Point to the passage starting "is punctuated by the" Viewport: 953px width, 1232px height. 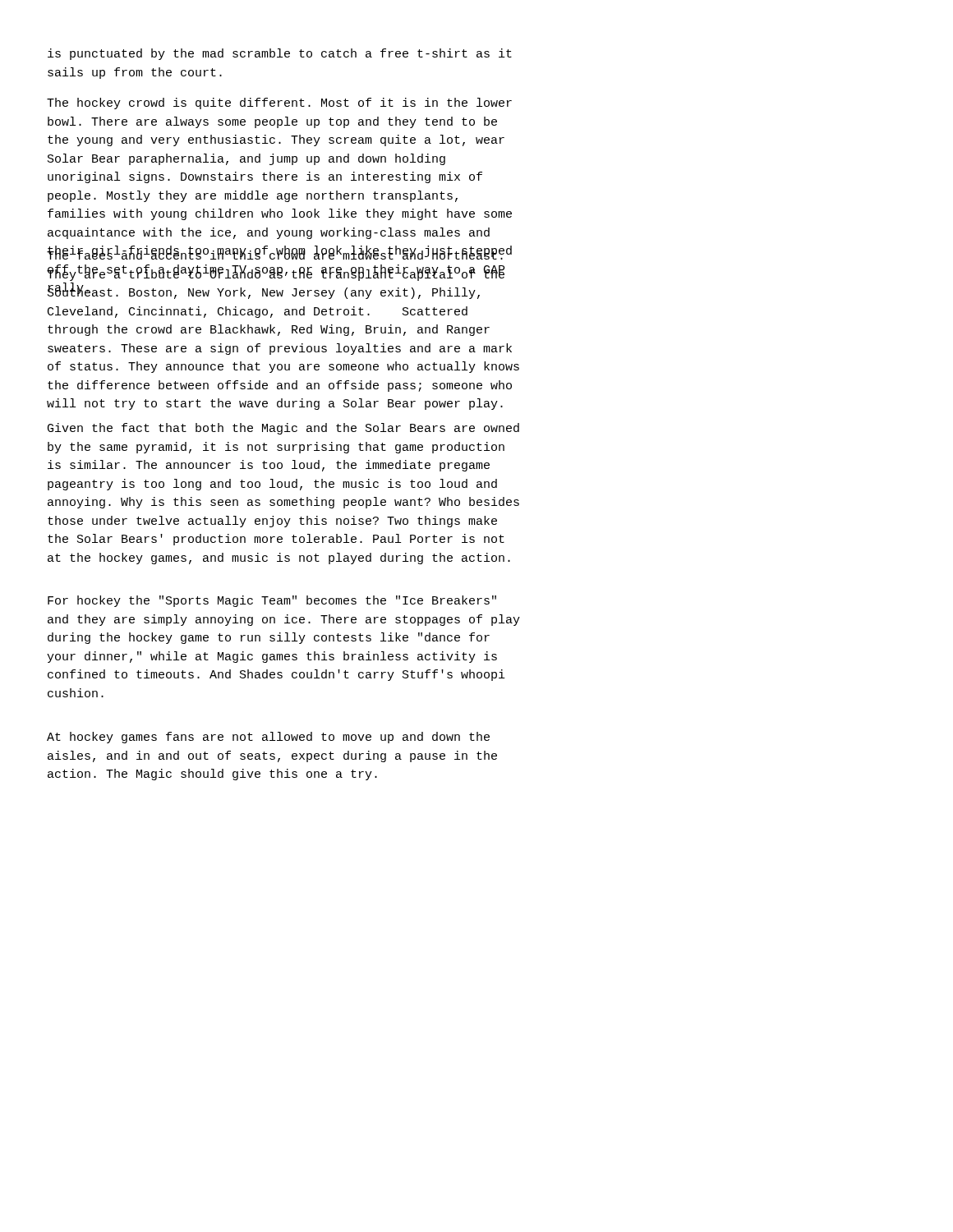[x=280, y=64]
